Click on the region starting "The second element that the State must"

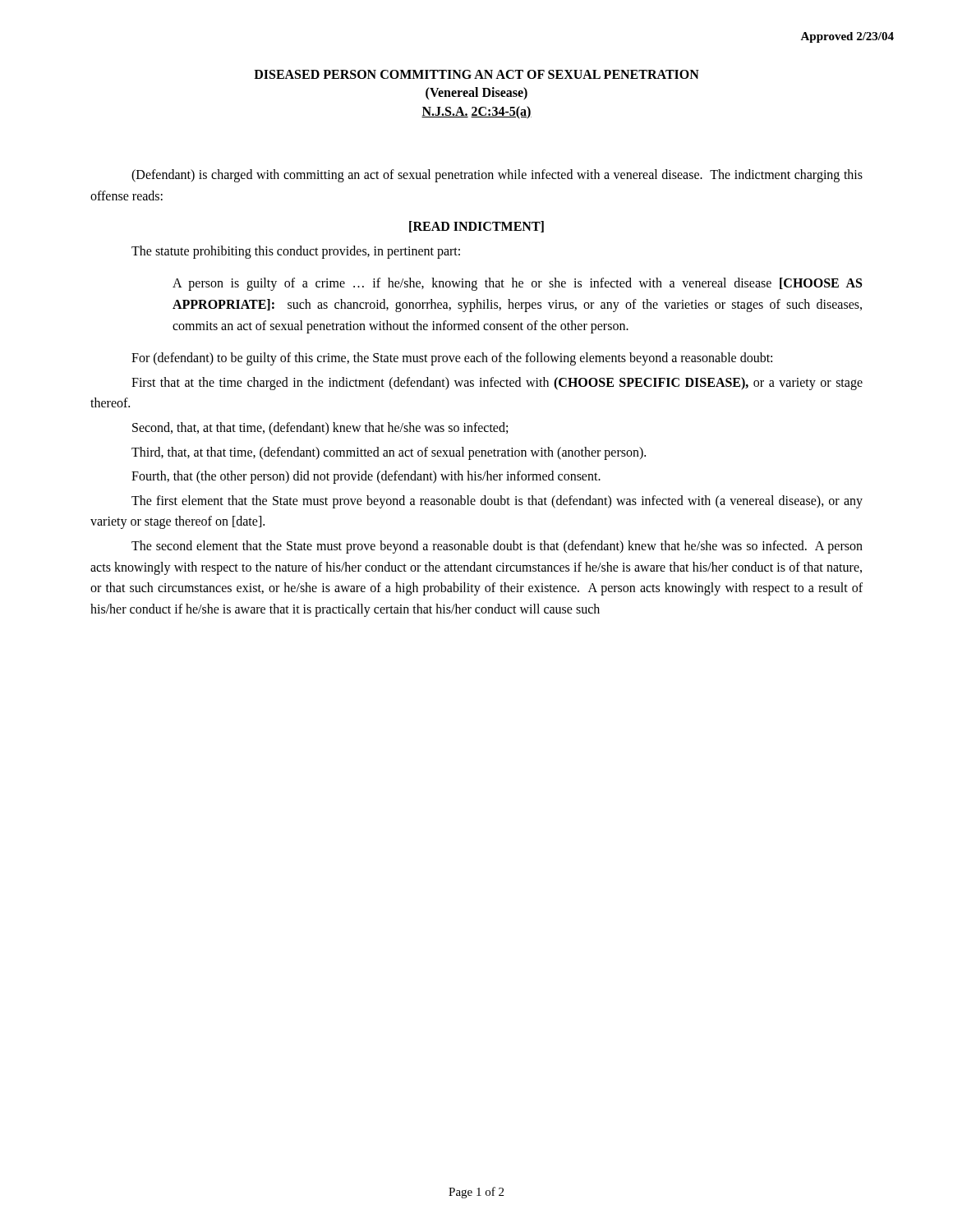point(476,577)
